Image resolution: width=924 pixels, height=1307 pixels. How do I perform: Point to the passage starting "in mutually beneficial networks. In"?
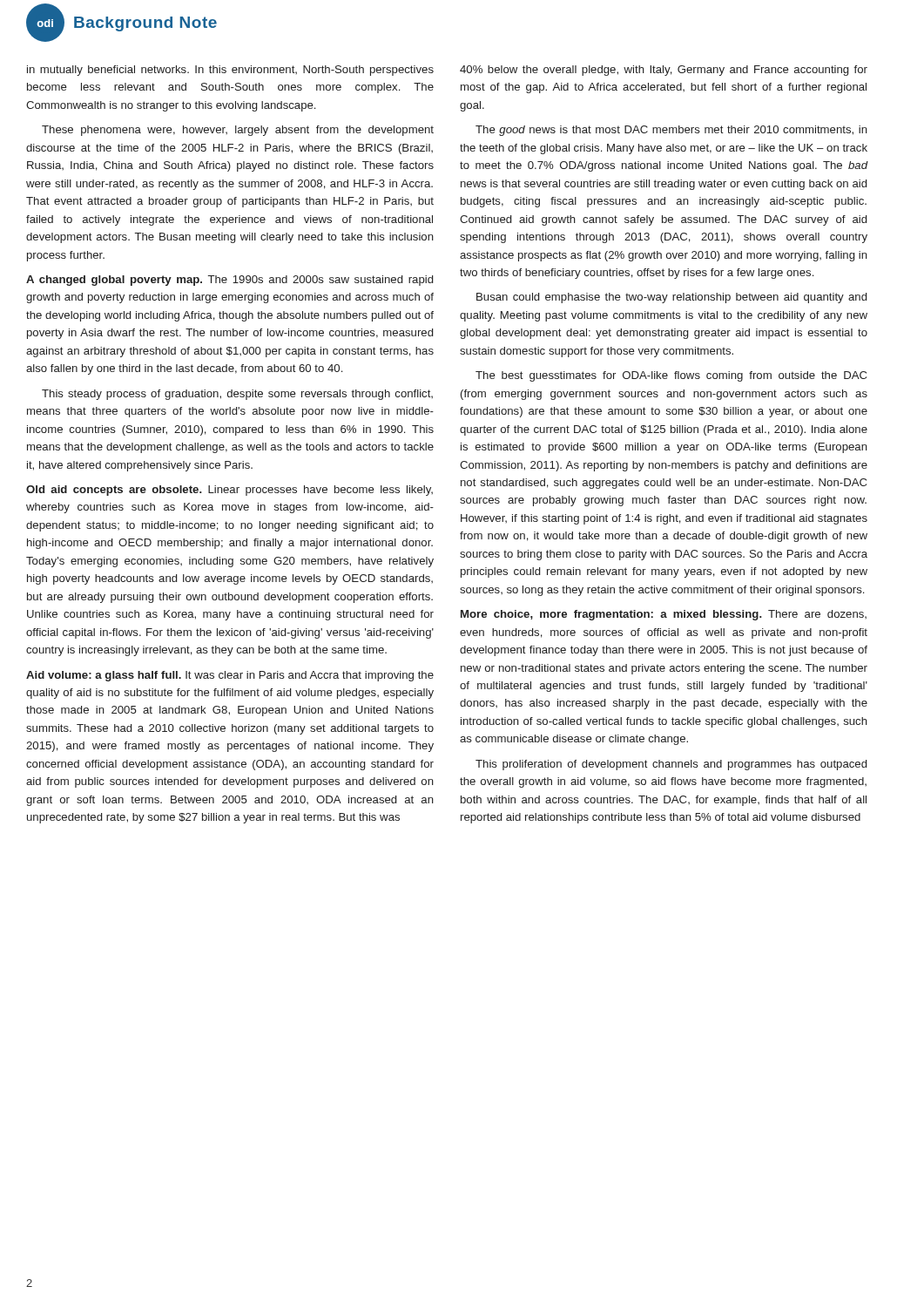230,444
